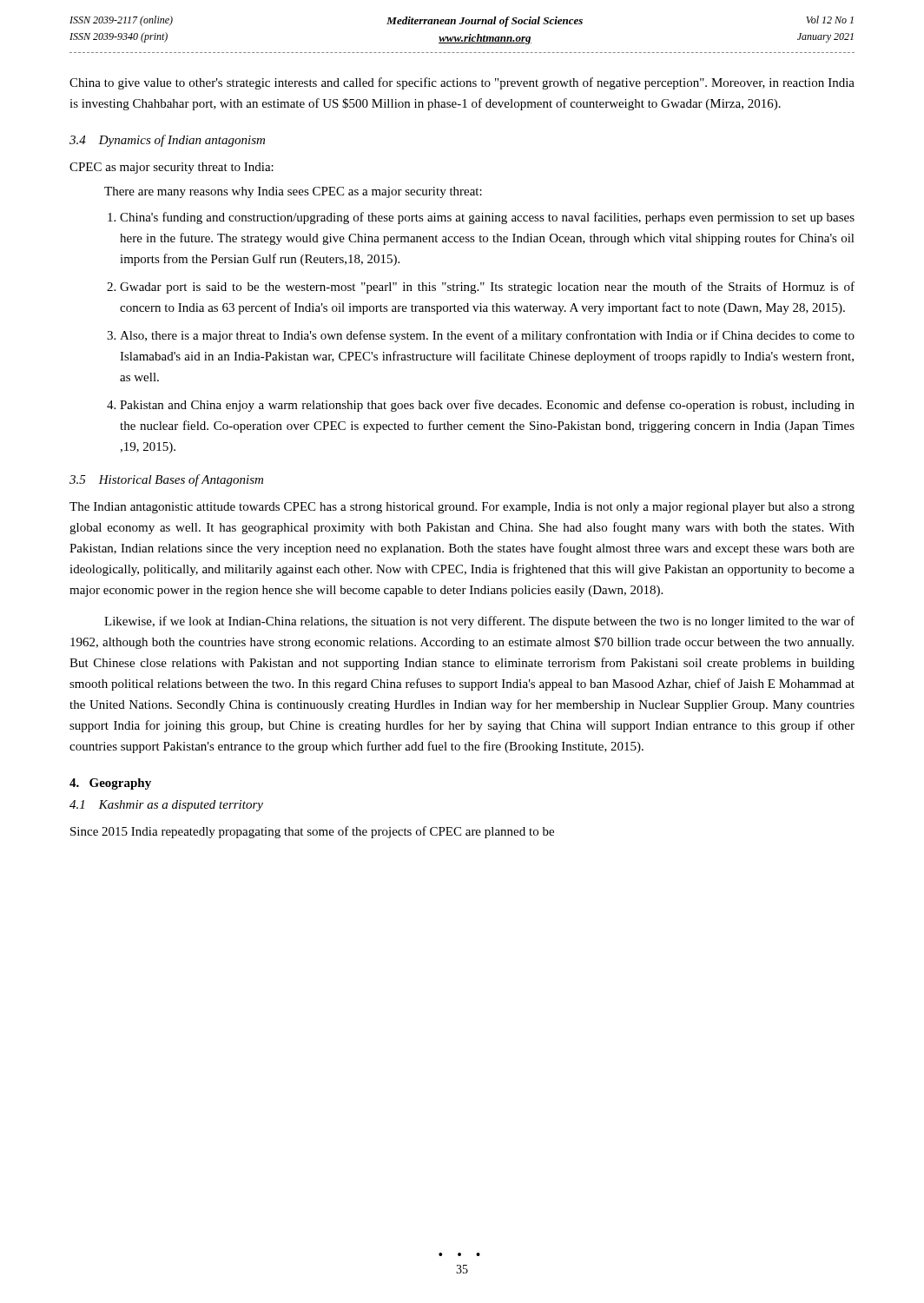
Task: Click on the text block starting "China to give value to other's"
Action: pos(462,93)
